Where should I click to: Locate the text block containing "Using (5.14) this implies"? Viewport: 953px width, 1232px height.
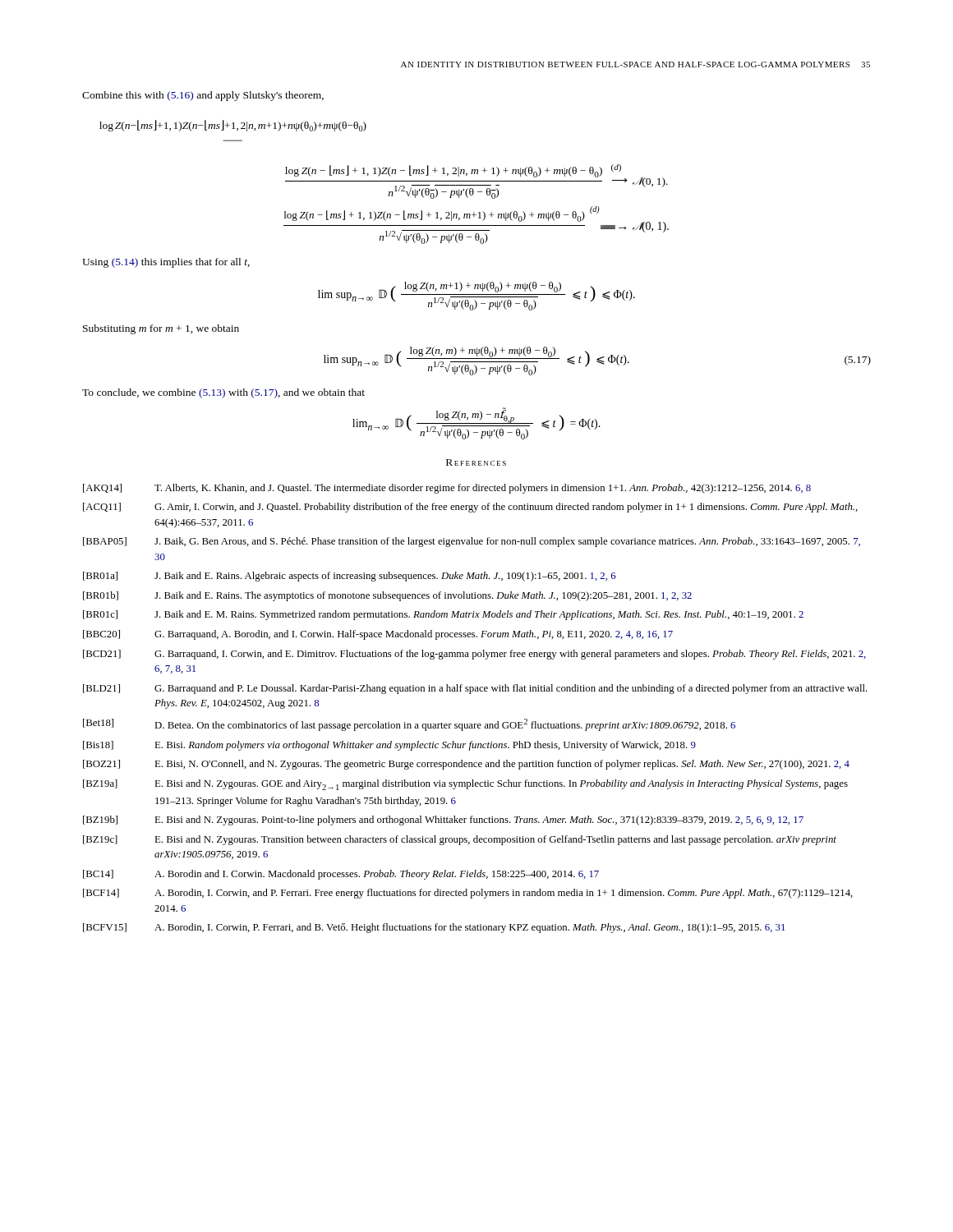click(x=166, y=262)
